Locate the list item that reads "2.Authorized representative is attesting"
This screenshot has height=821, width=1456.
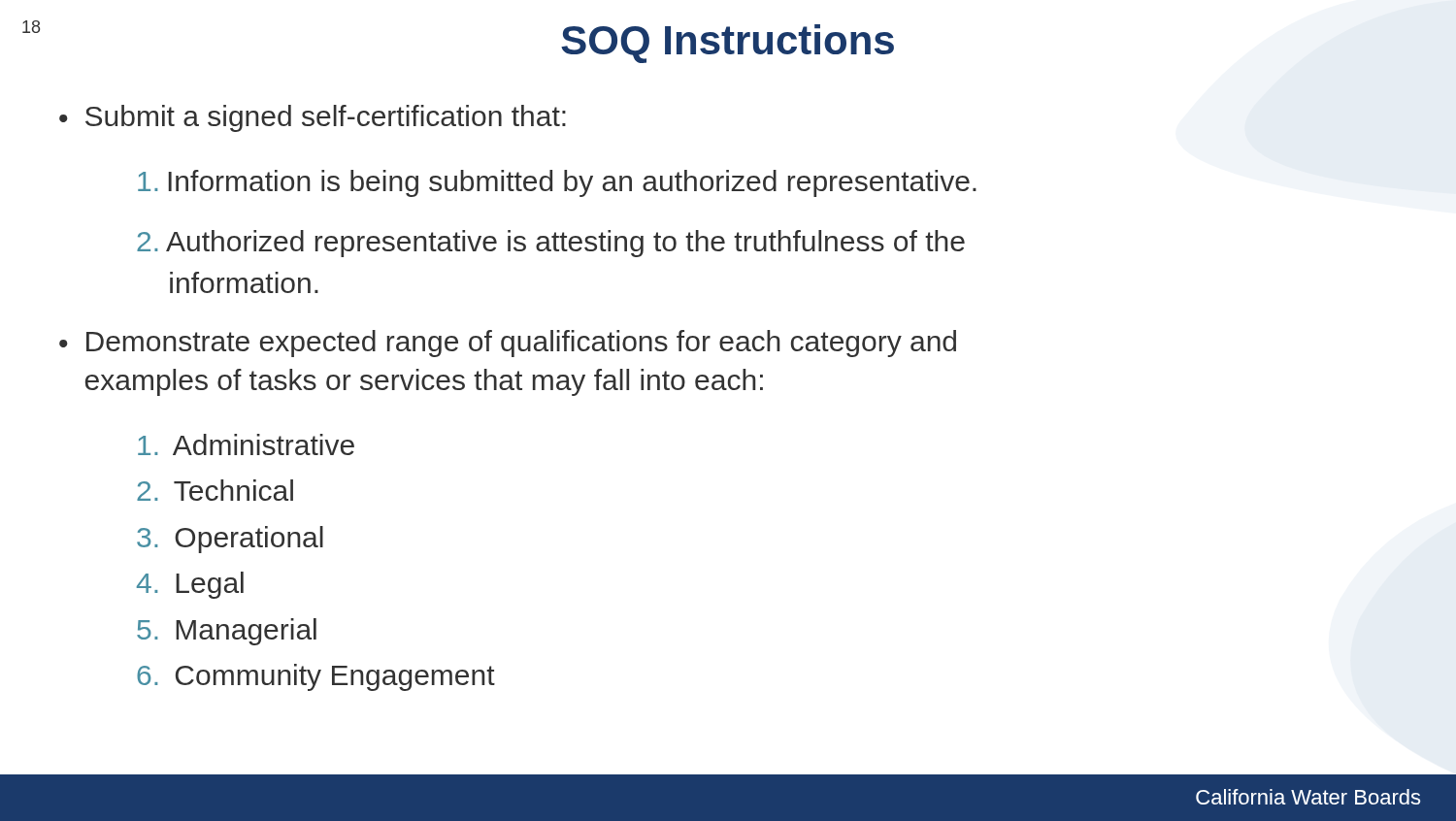[551, 262]
